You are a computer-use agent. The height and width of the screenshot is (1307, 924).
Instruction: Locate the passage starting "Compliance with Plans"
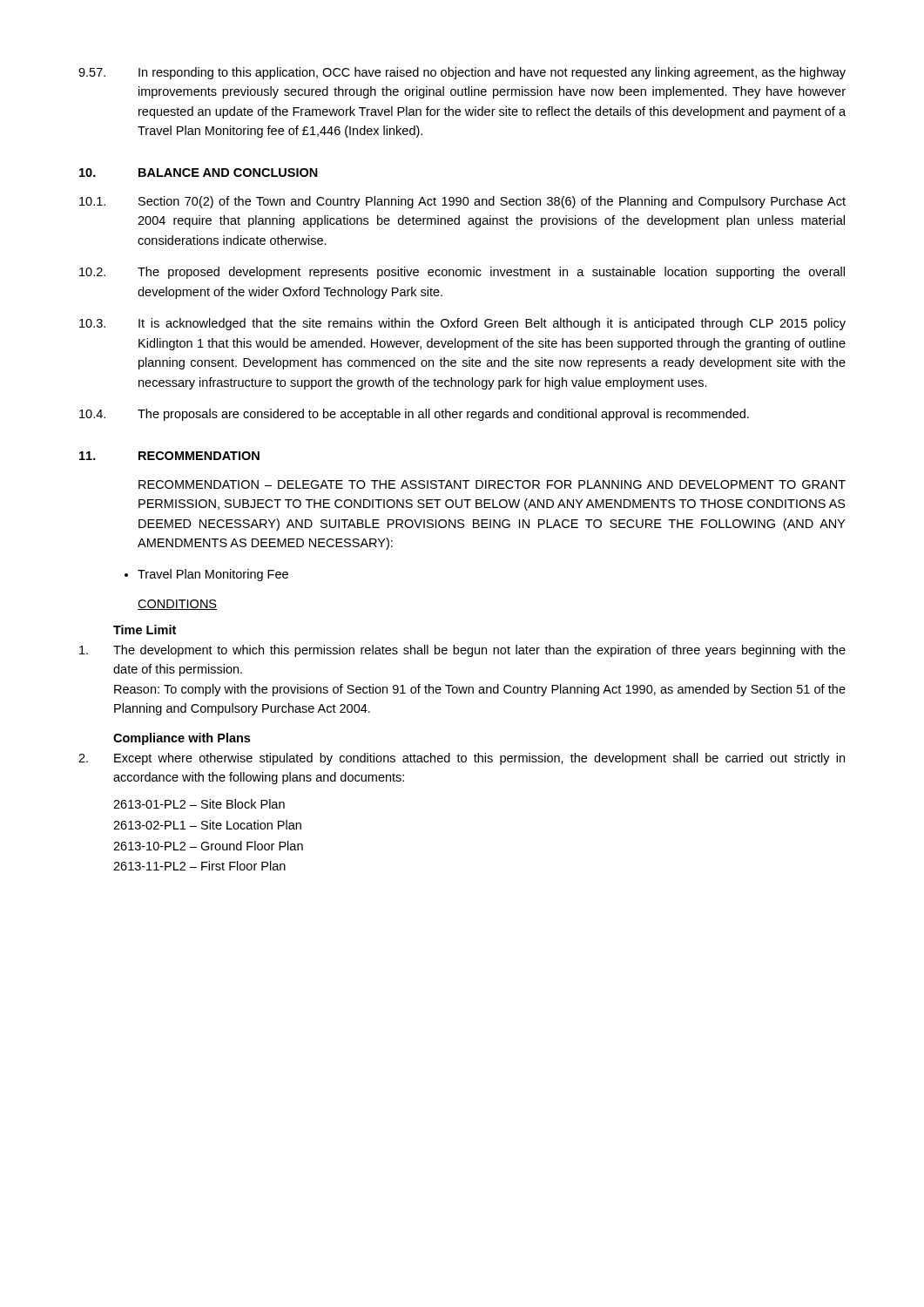[182, 738]
